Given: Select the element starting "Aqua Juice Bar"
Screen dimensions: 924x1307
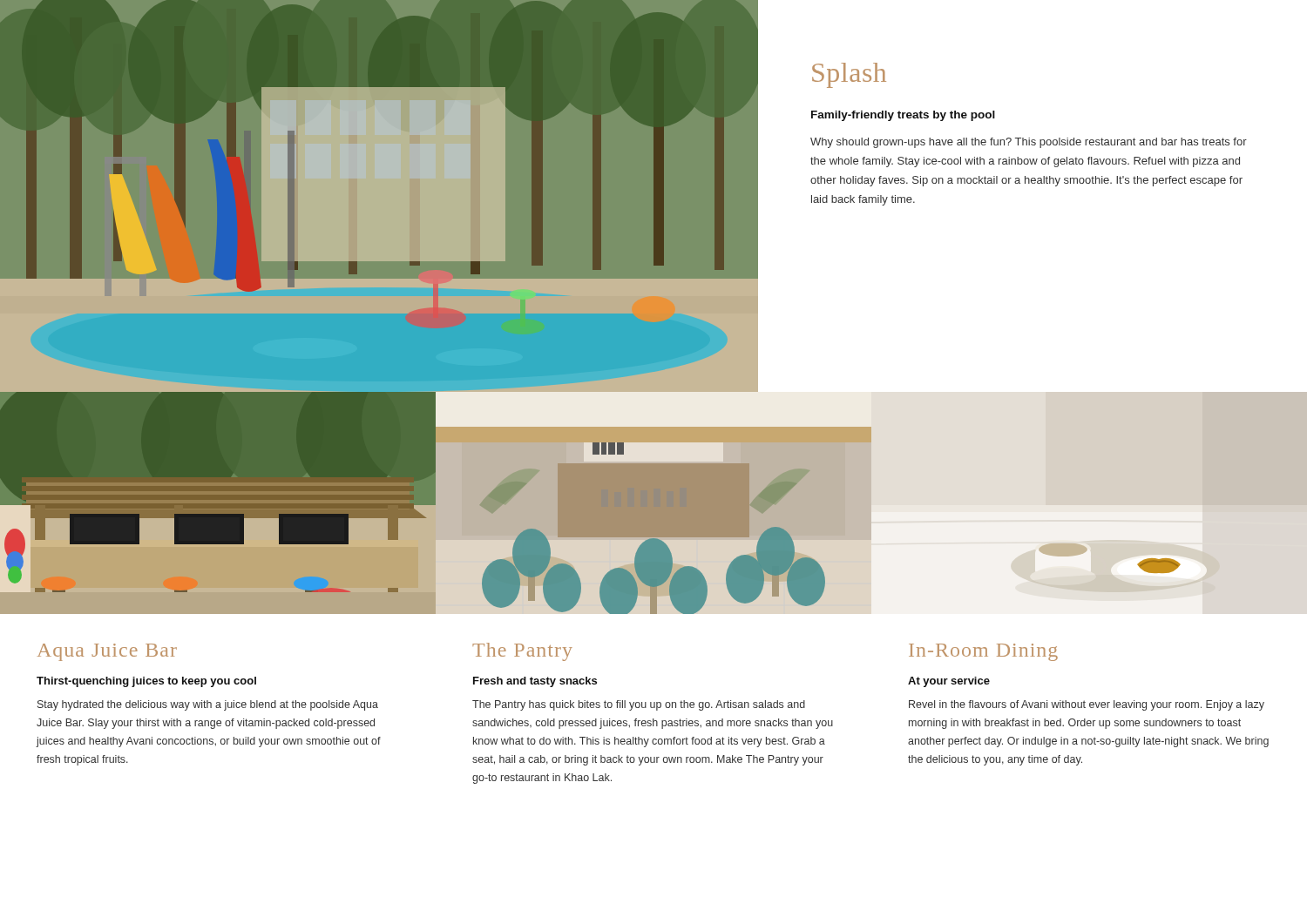Looking at the screenshot, I should point(107,650).
